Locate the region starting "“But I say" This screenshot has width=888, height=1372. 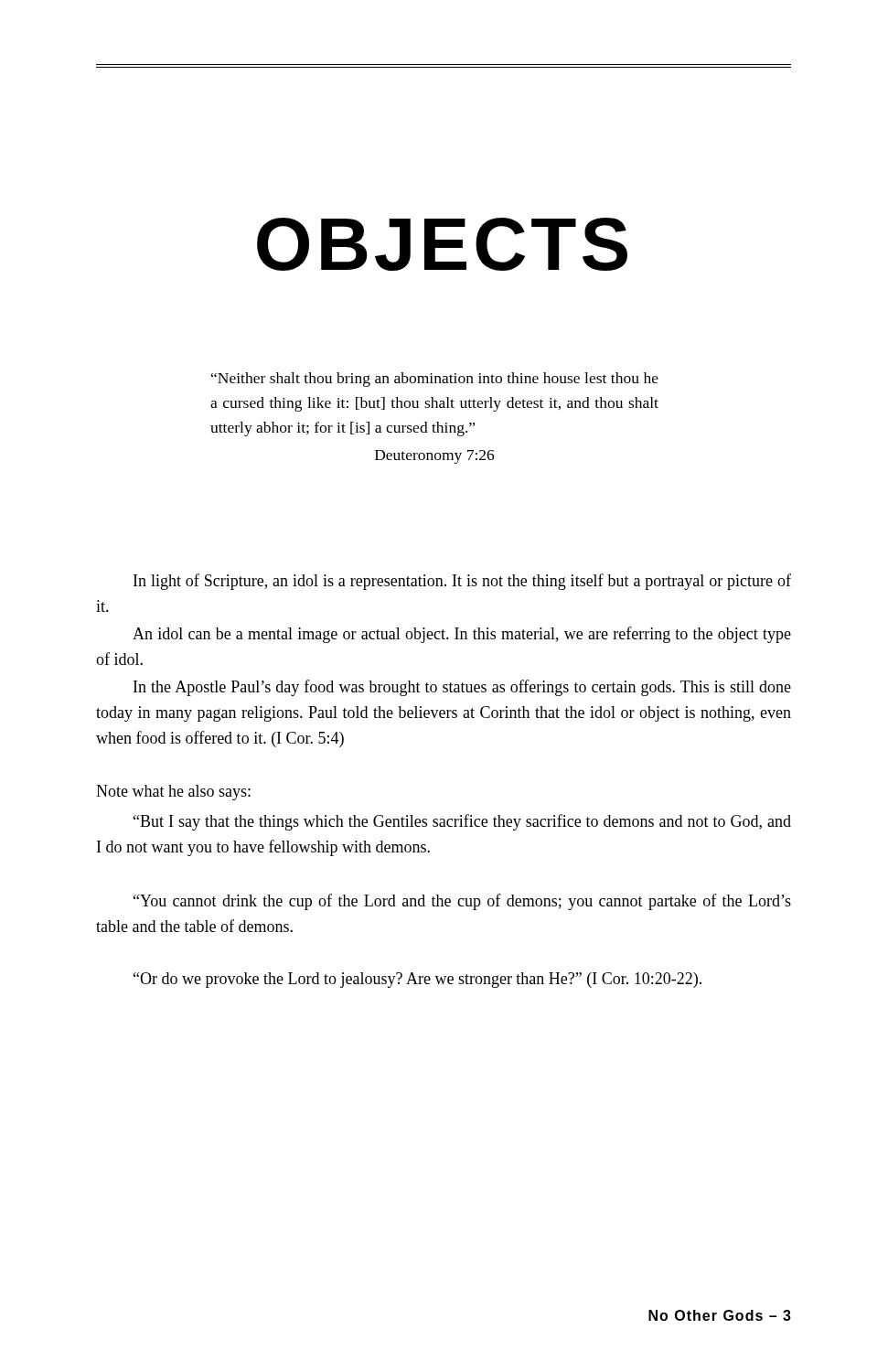point(444,835)
